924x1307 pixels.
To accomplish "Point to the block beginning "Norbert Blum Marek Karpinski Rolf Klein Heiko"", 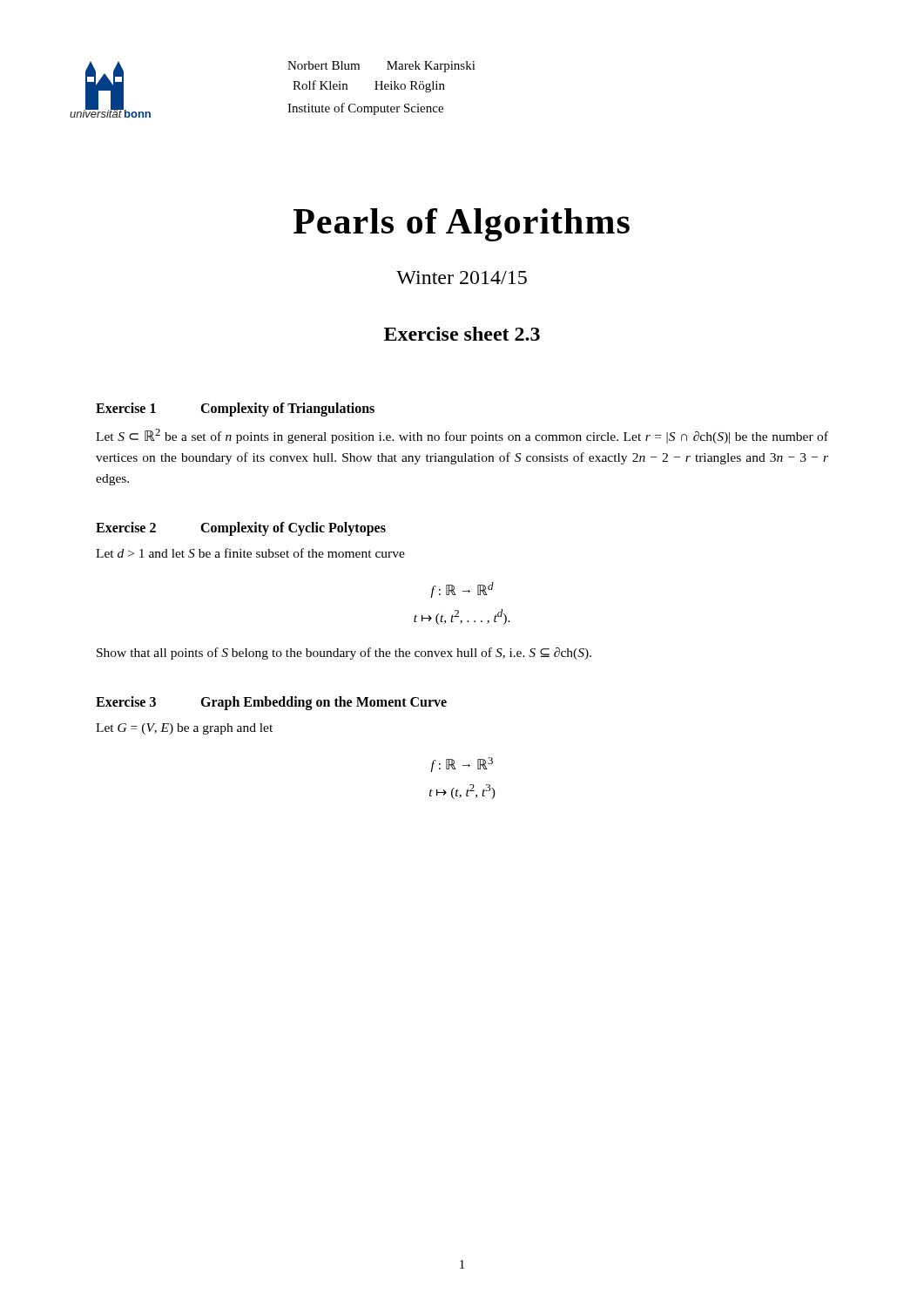I will tap(381, 87).
